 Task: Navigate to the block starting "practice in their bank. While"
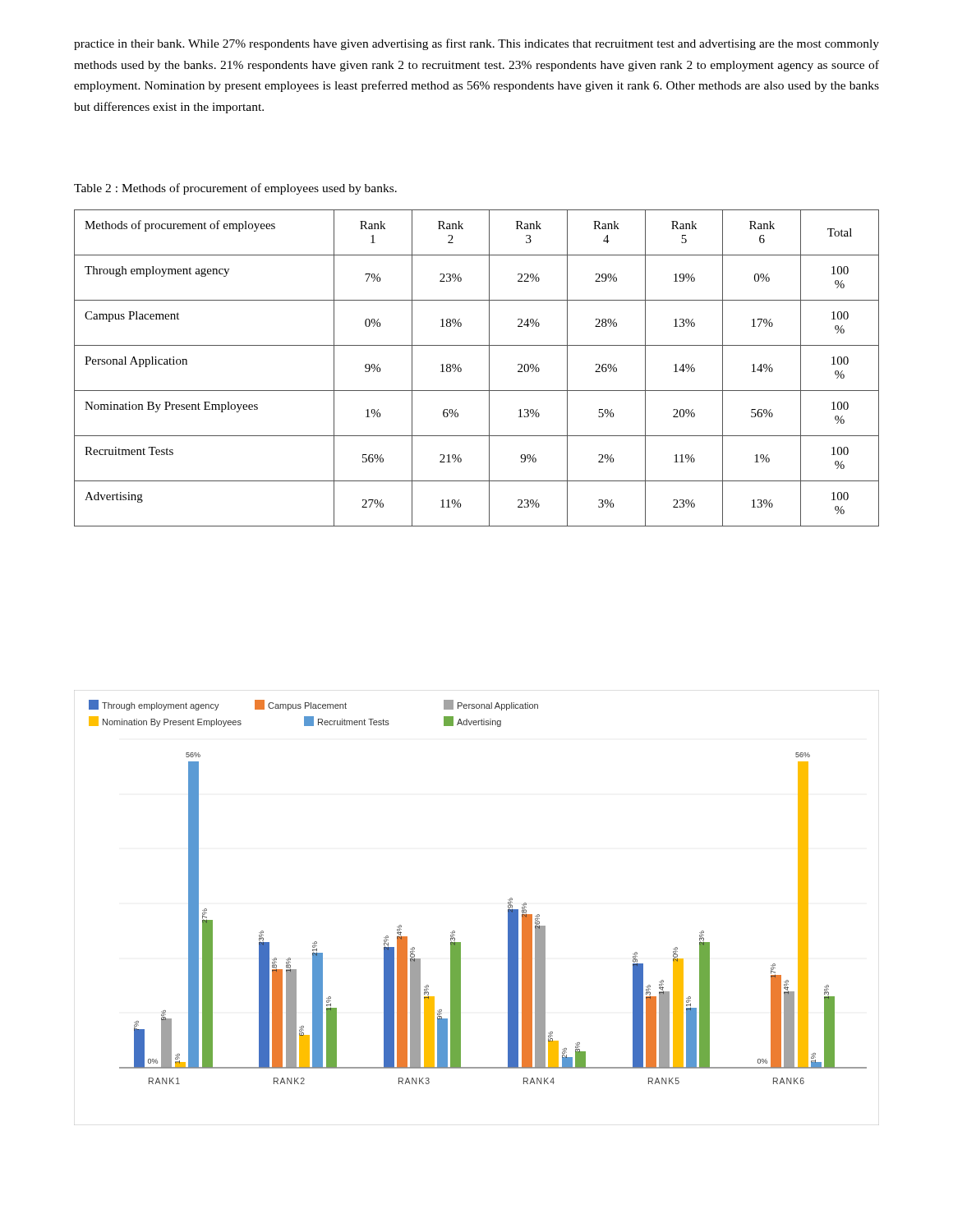[476, 75]
